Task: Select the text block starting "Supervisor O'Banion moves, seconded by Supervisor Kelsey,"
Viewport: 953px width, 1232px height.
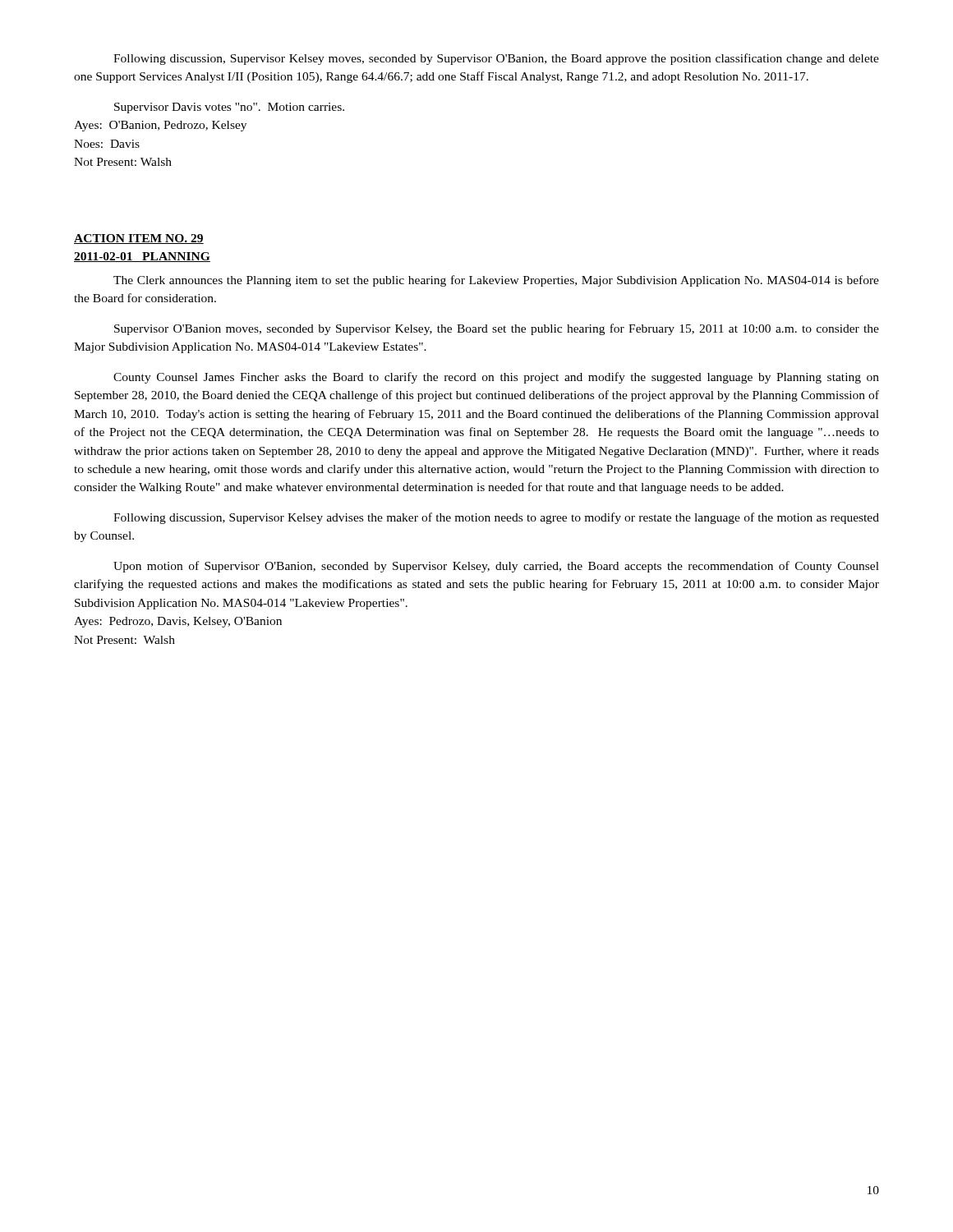Action: [476, 338]
